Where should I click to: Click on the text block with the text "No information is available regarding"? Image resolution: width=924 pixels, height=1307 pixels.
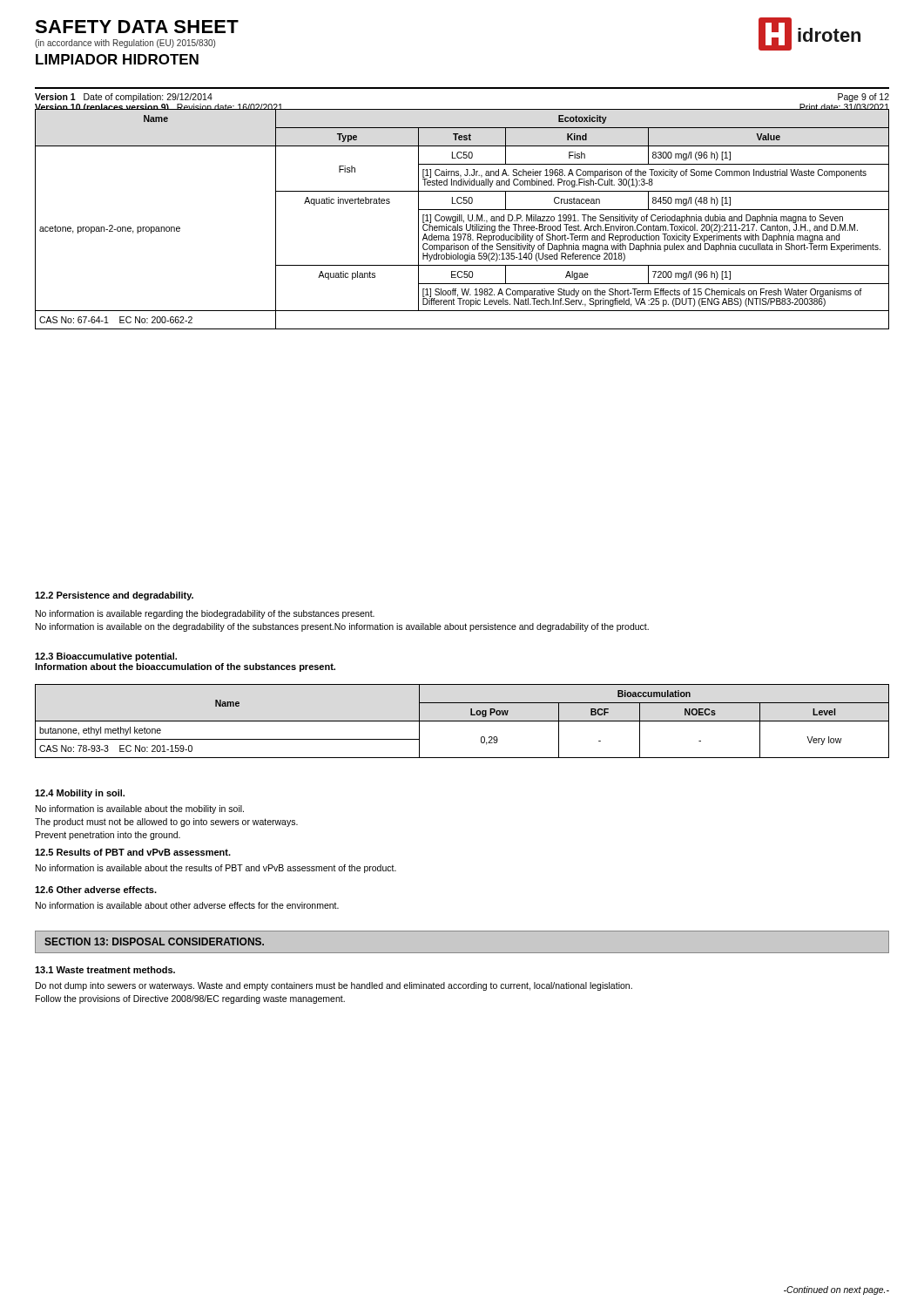[x=342, y=620]
